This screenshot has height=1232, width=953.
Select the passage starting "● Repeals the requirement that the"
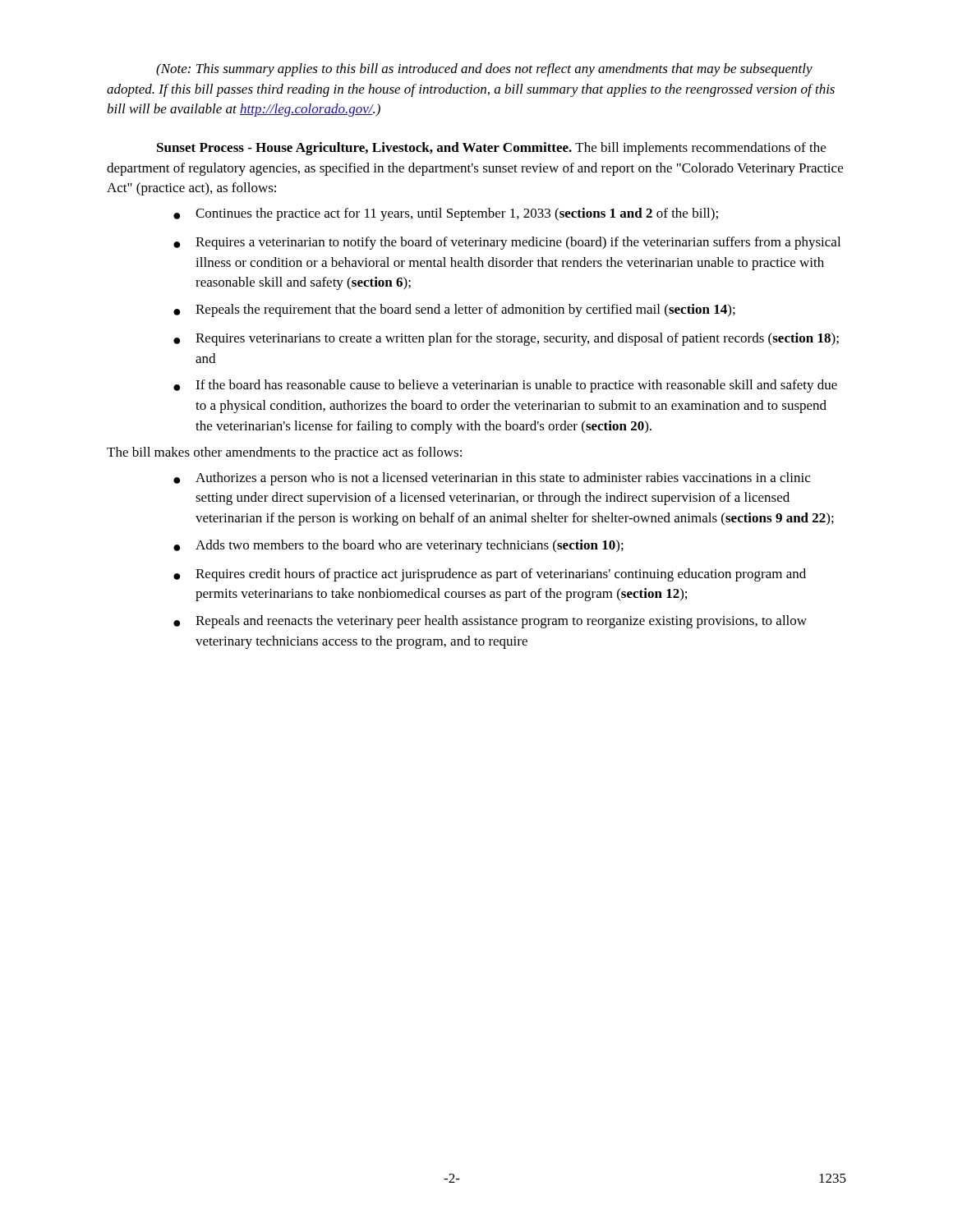(x=509, y=311)
